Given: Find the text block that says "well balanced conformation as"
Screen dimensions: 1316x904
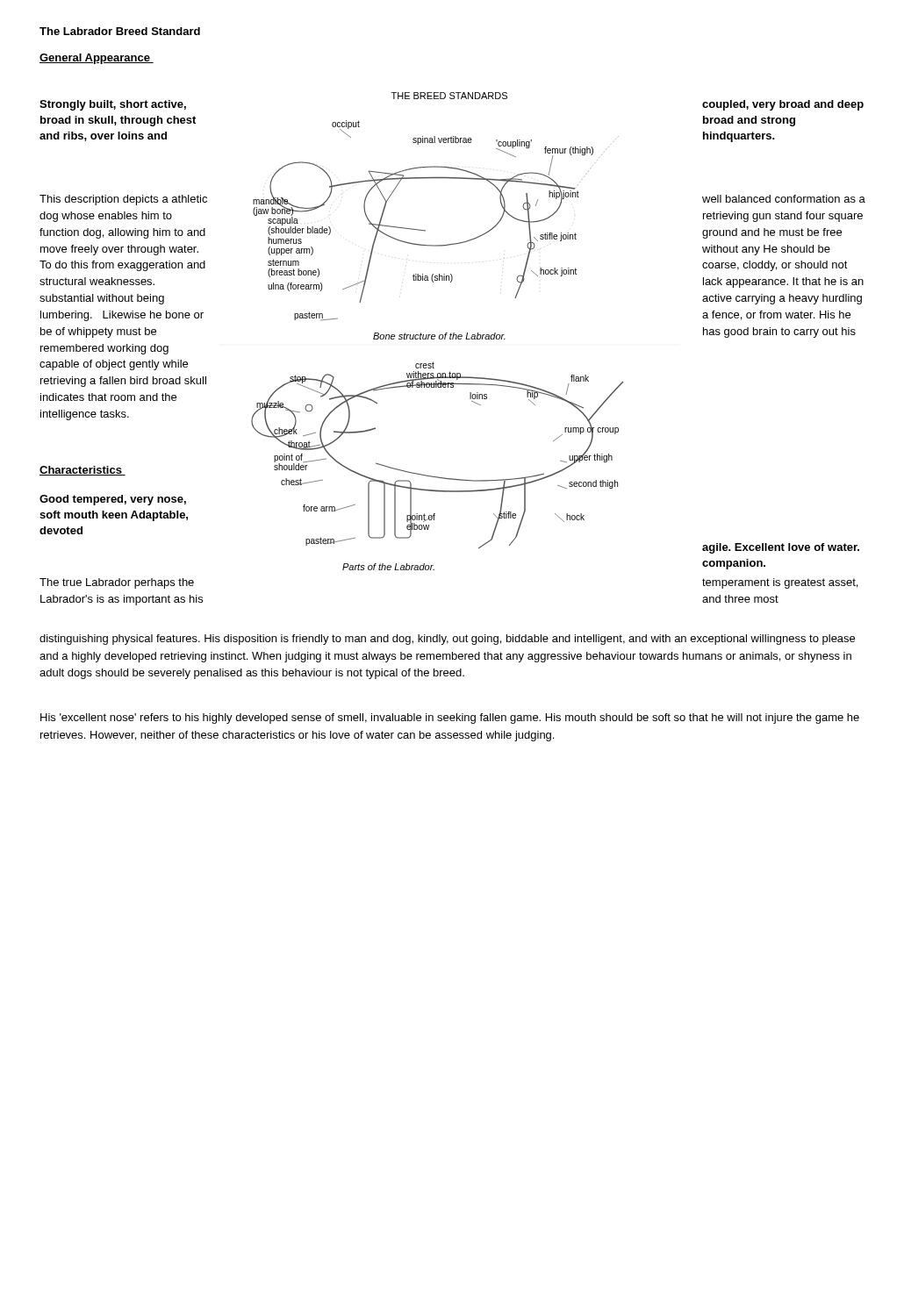Looking at the screenshot, I should pos(784,265).
